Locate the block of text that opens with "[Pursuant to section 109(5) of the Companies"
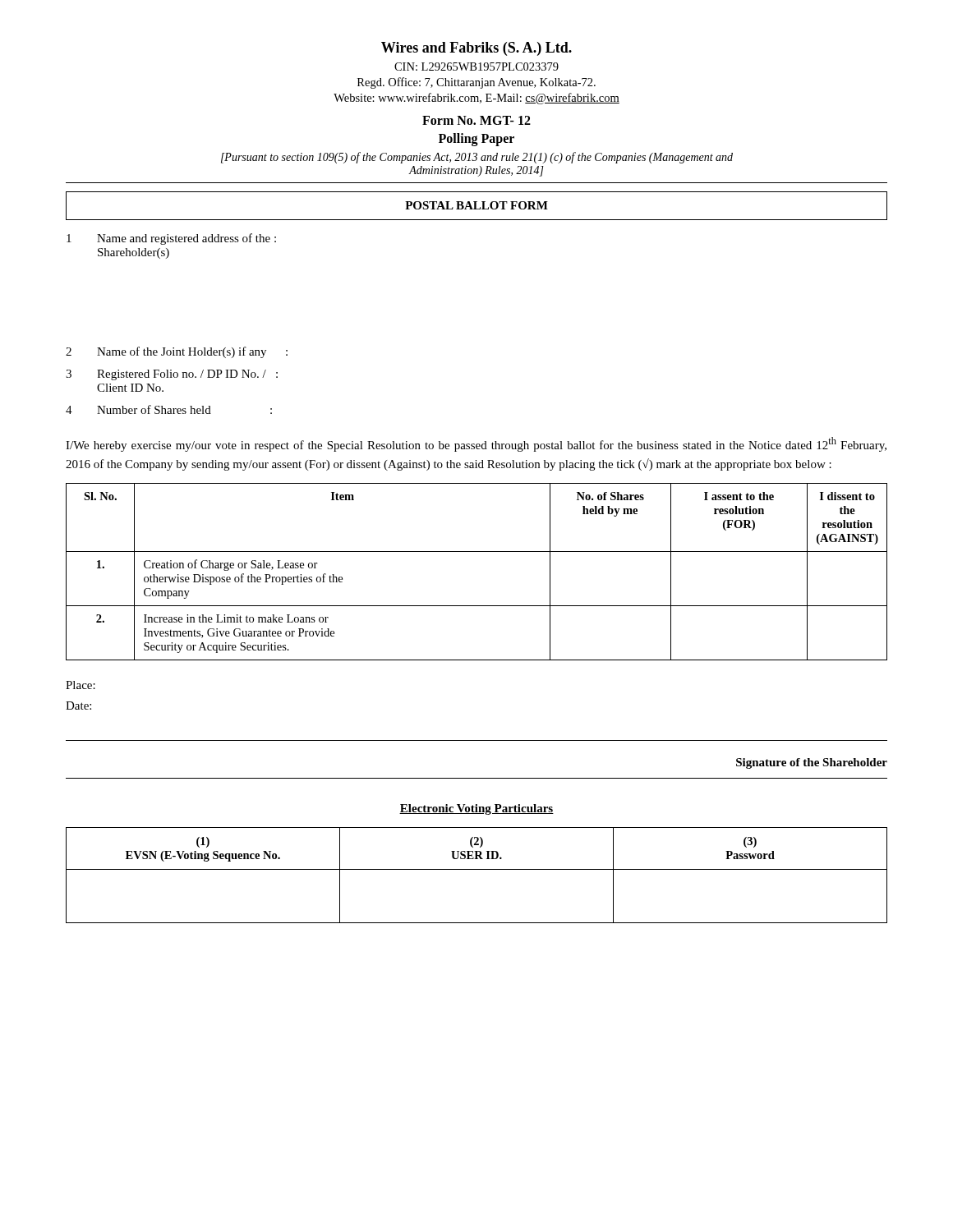The image size is (953, 1232). point(476,164)
